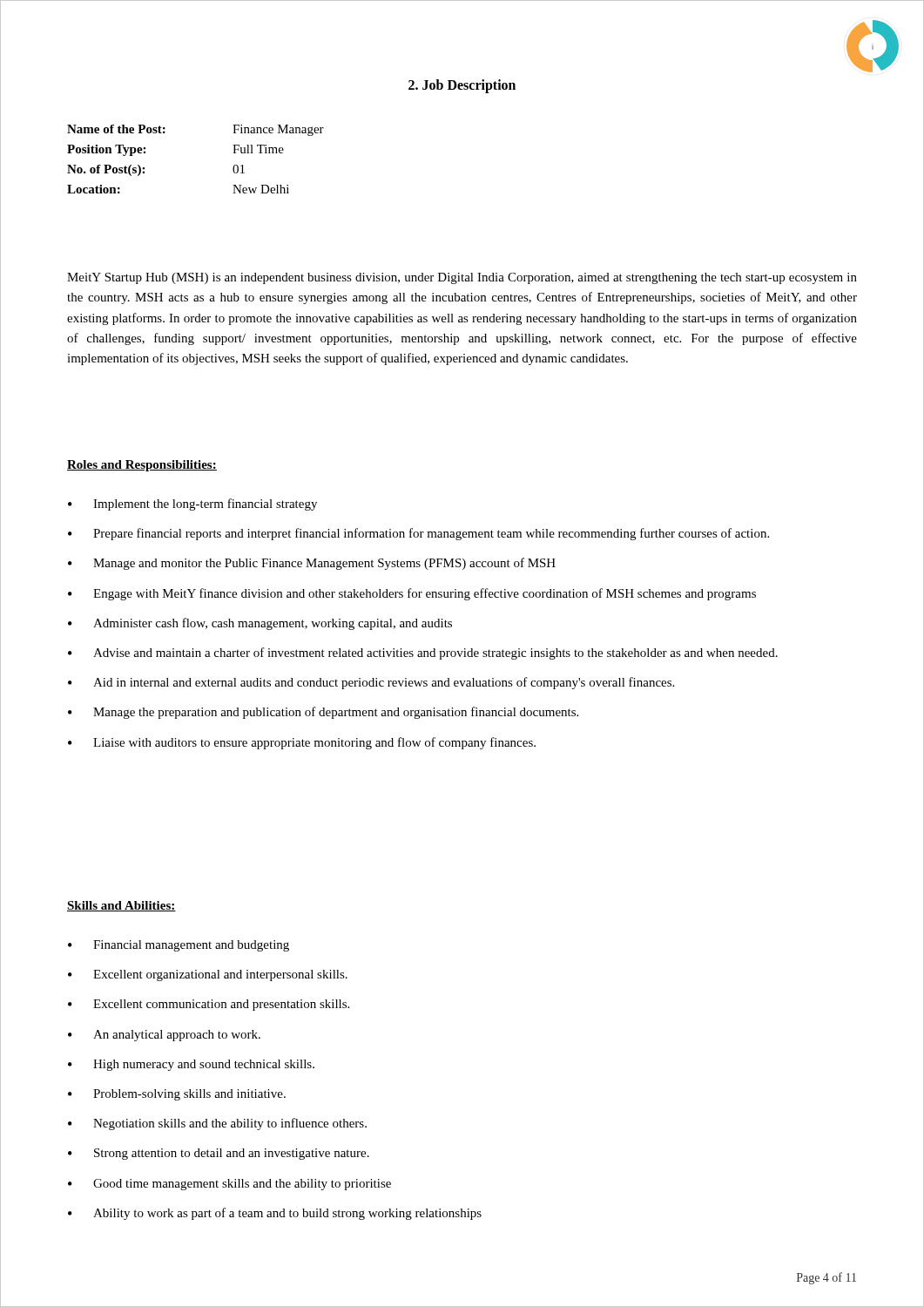Find the list item with the text "• High numeracy and sound technical skills."
This screenshot has height=1307, width=924.
[x=191, y=1065]
